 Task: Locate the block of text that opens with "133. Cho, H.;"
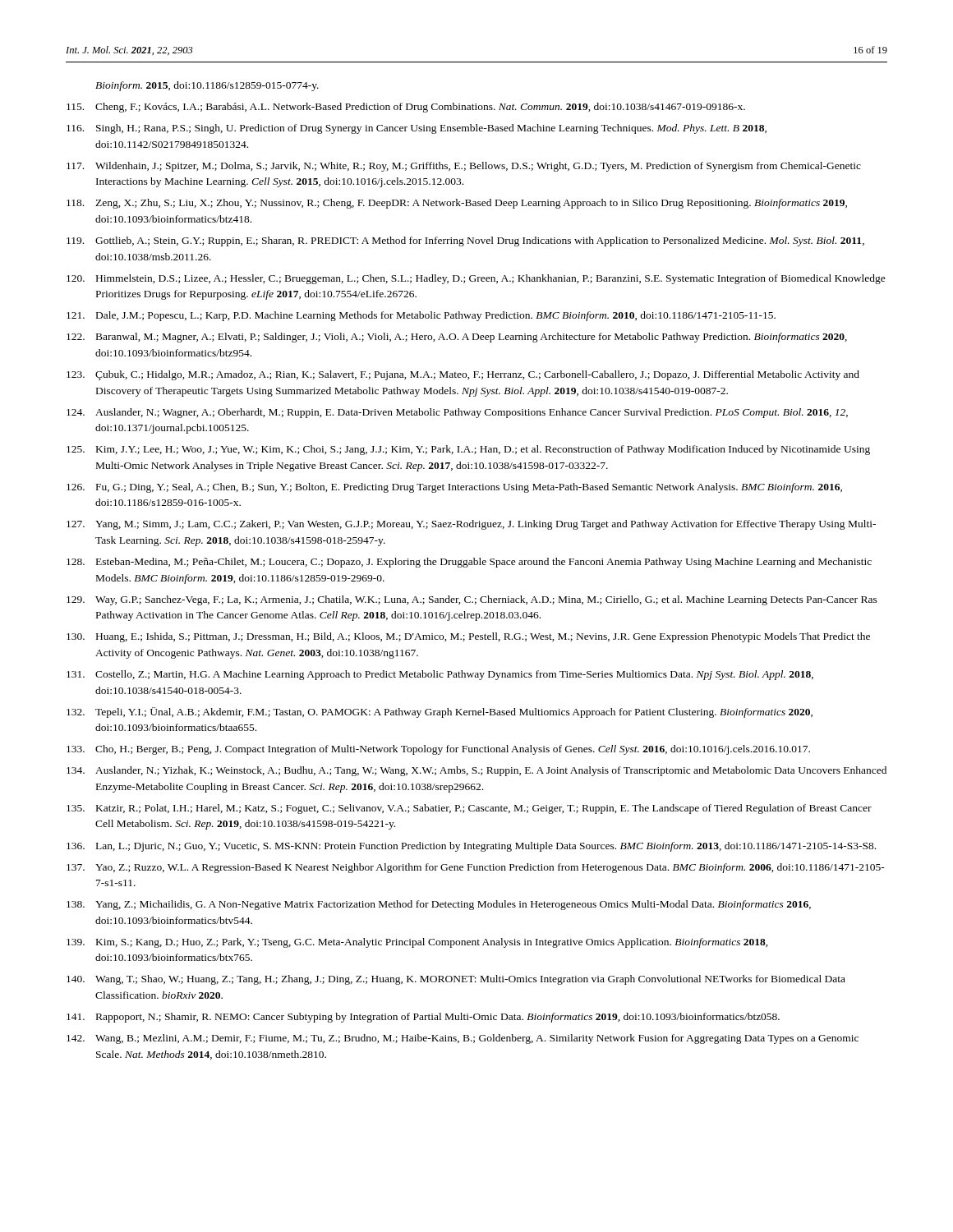(x=476, y=749)
